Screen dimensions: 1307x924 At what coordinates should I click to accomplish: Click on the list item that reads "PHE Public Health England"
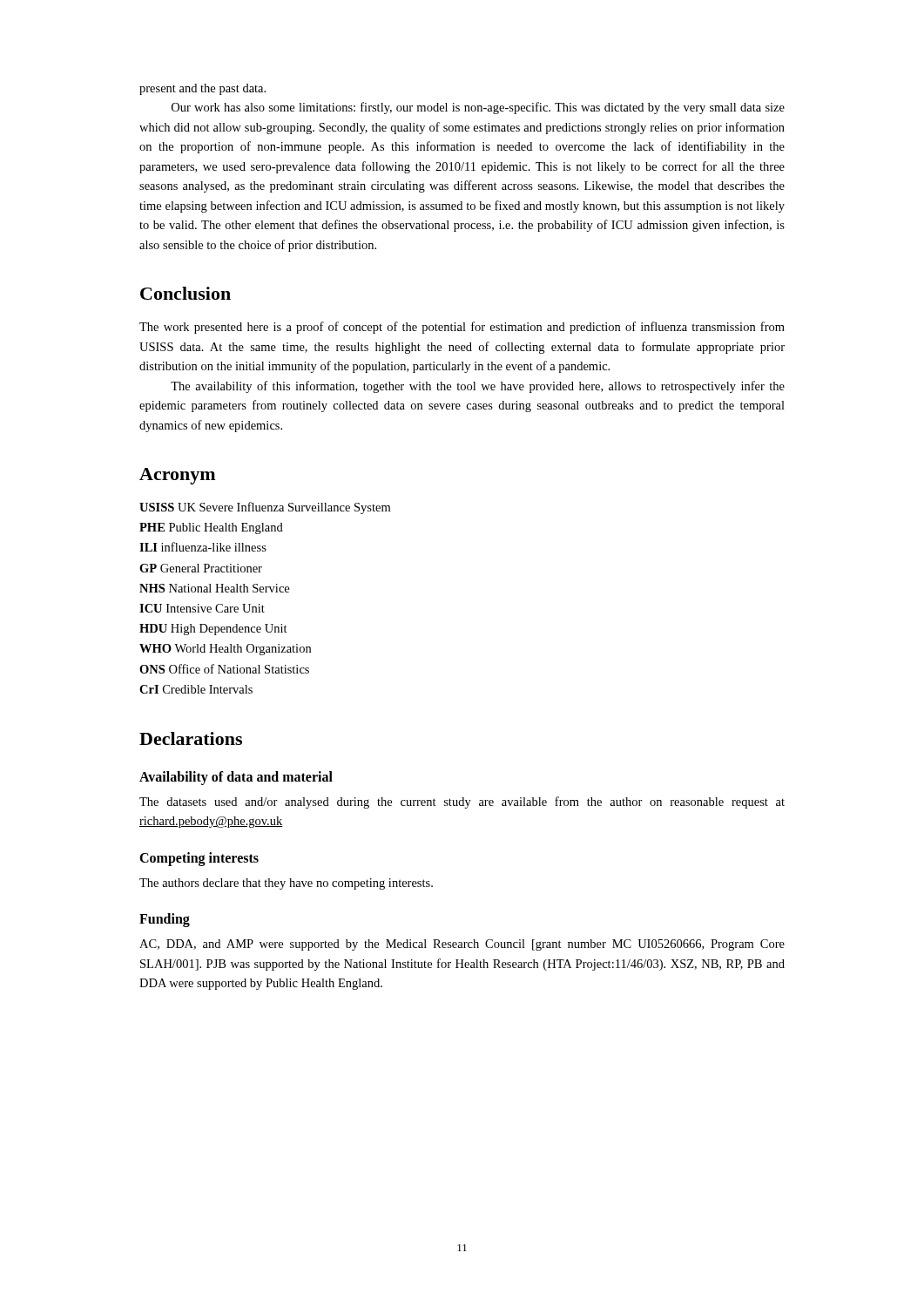coord(211,527)
